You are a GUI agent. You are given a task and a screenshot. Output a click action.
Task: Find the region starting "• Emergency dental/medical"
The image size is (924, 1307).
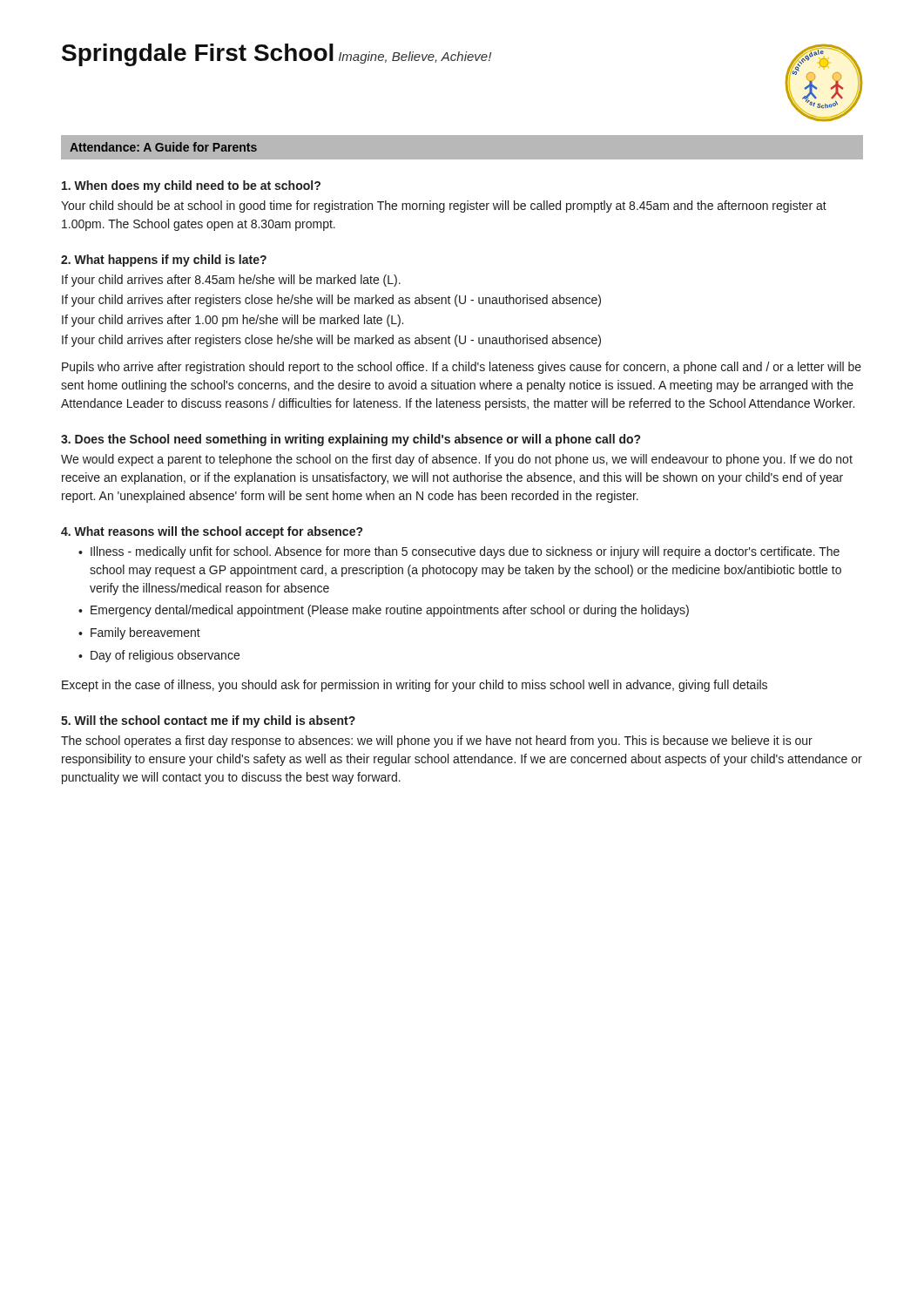471,611
